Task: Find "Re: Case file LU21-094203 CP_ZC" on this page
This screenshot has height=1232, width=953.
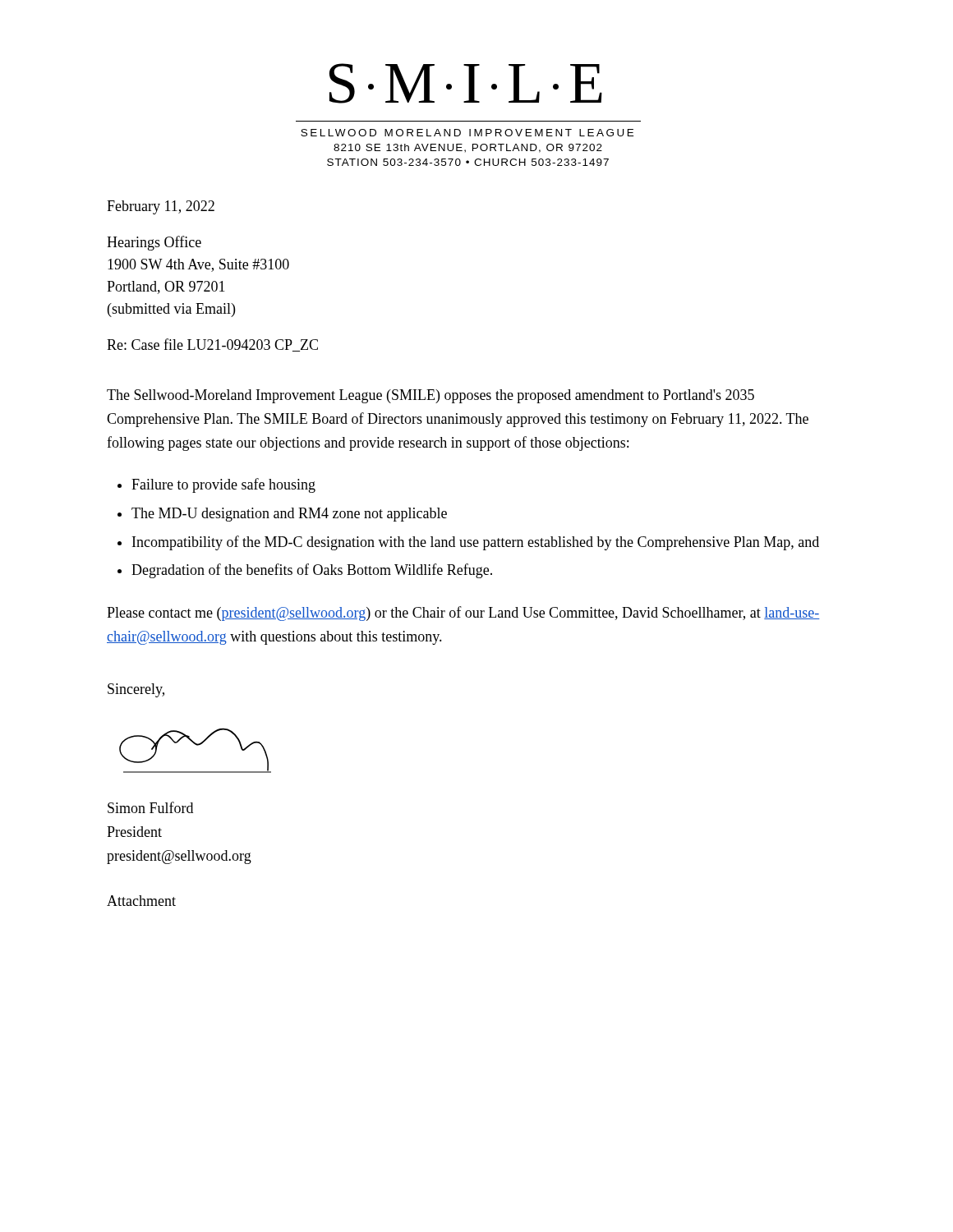Action: point(213,345)
